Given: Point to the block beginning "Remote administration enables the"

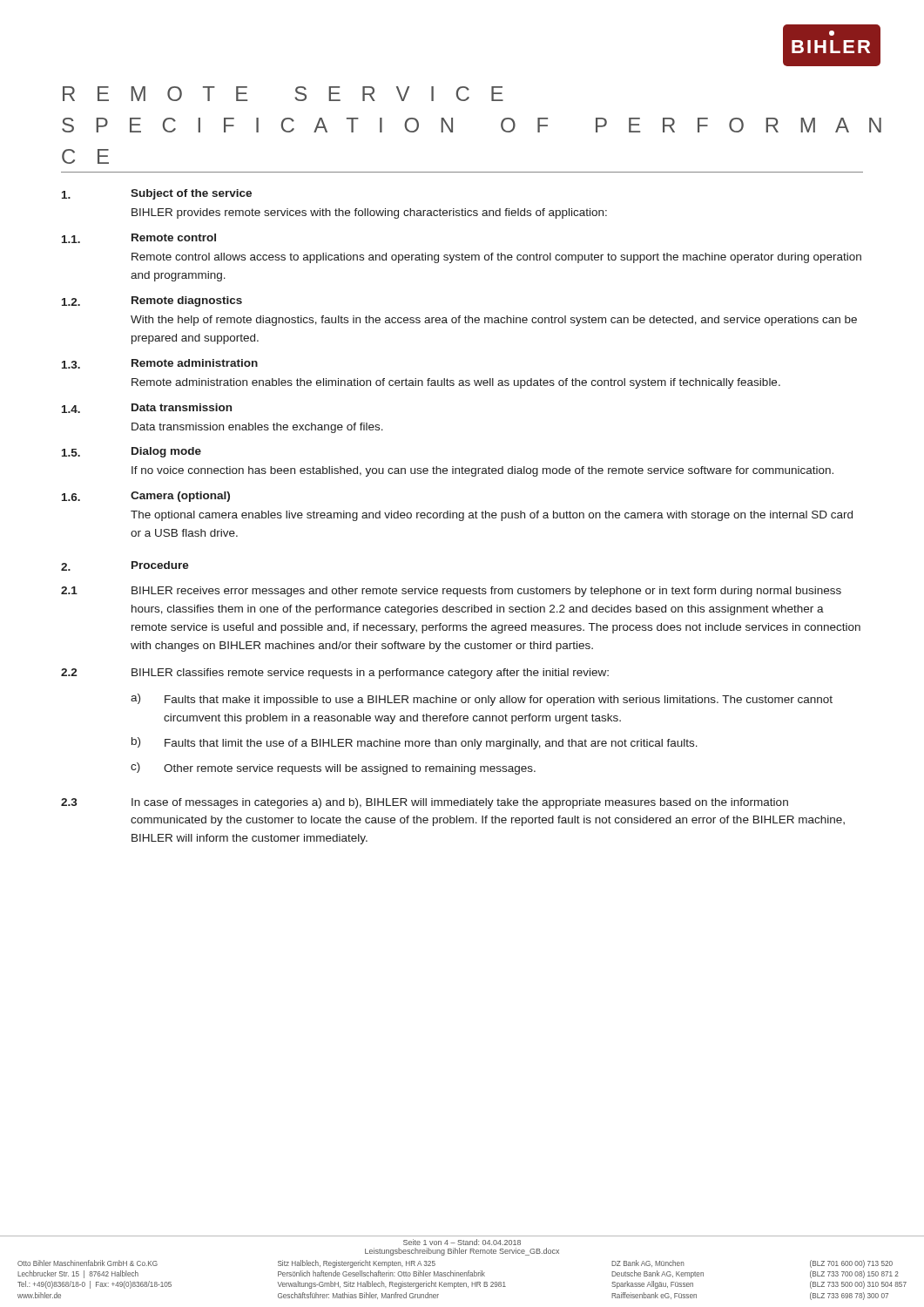Looking at the screenshot, I should [456, 382].
